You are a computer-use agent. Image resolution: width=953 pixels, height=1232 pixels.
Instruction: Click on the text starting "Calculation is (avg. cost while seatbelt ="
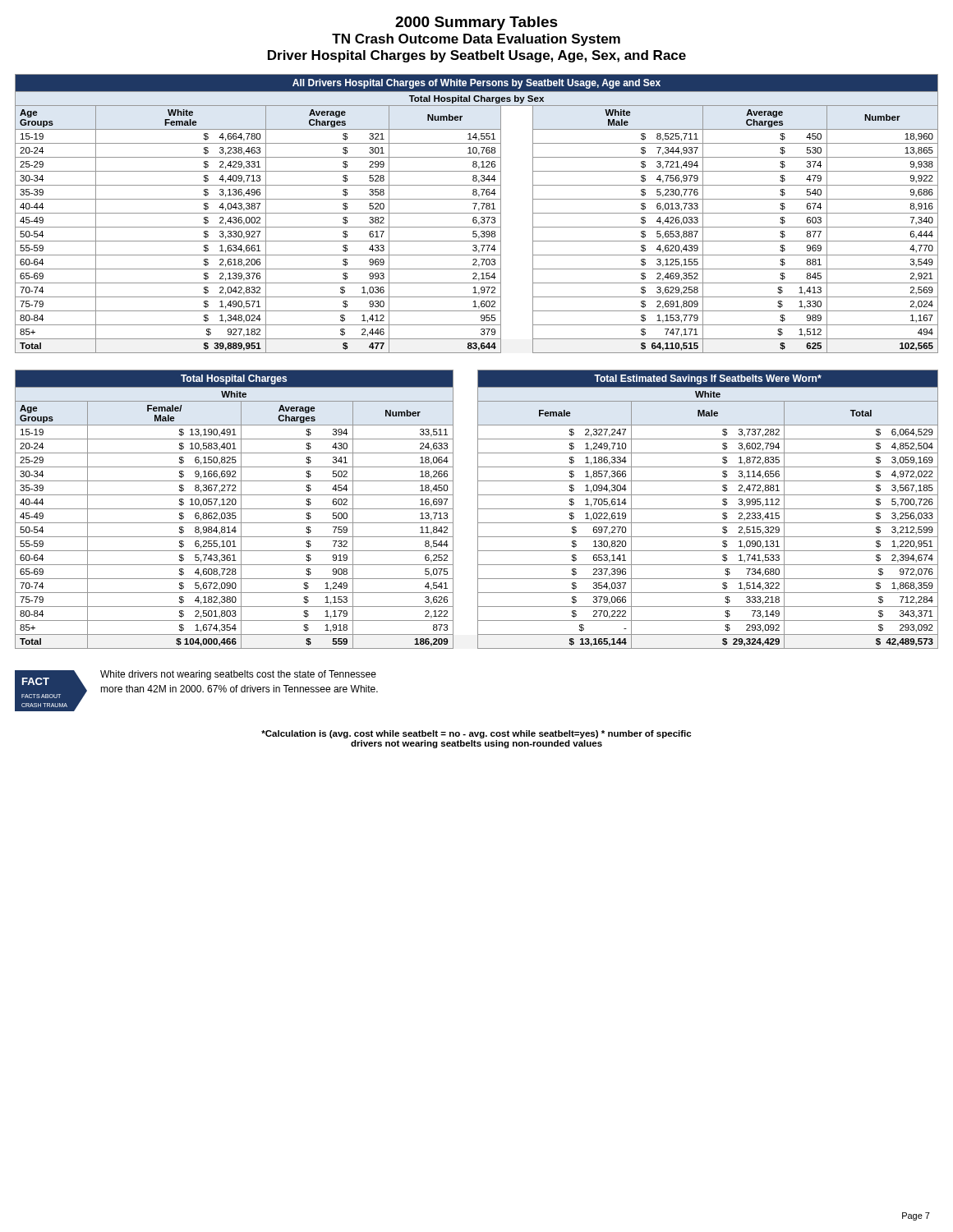coord(476,738)
